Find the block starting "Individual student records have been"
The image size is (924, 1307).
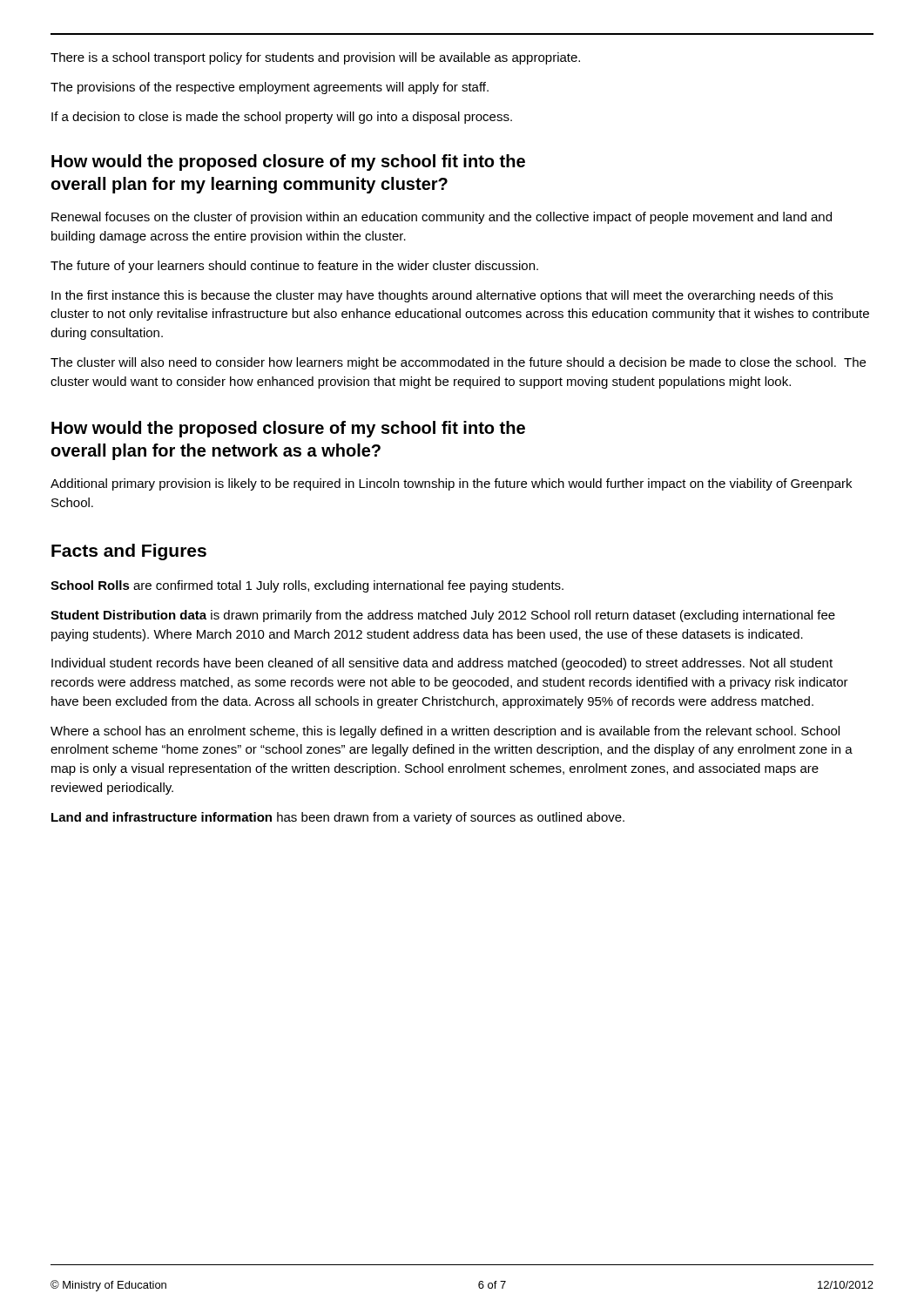tap(449, 682)
